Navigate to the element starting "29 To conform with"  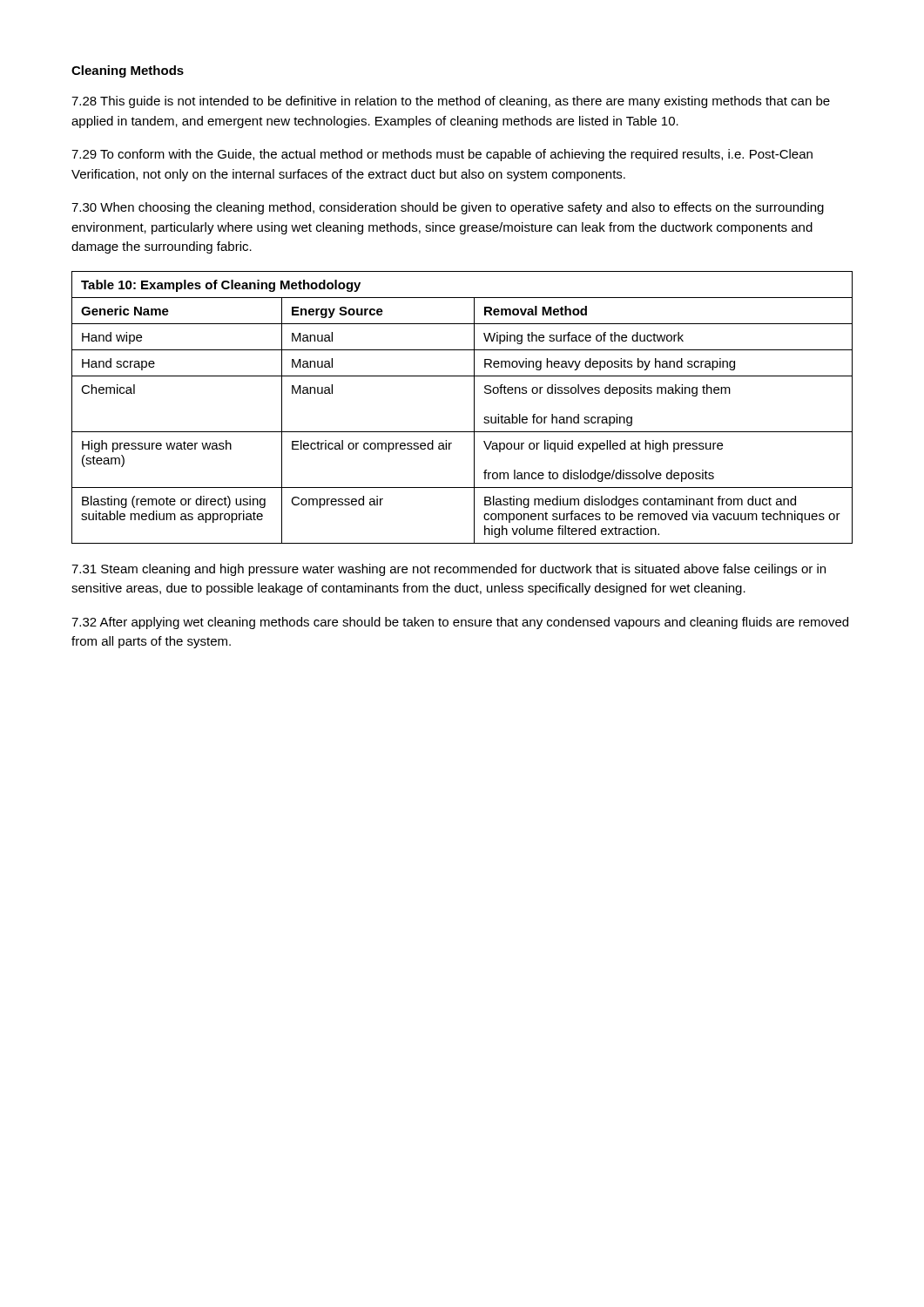(442, 164)
